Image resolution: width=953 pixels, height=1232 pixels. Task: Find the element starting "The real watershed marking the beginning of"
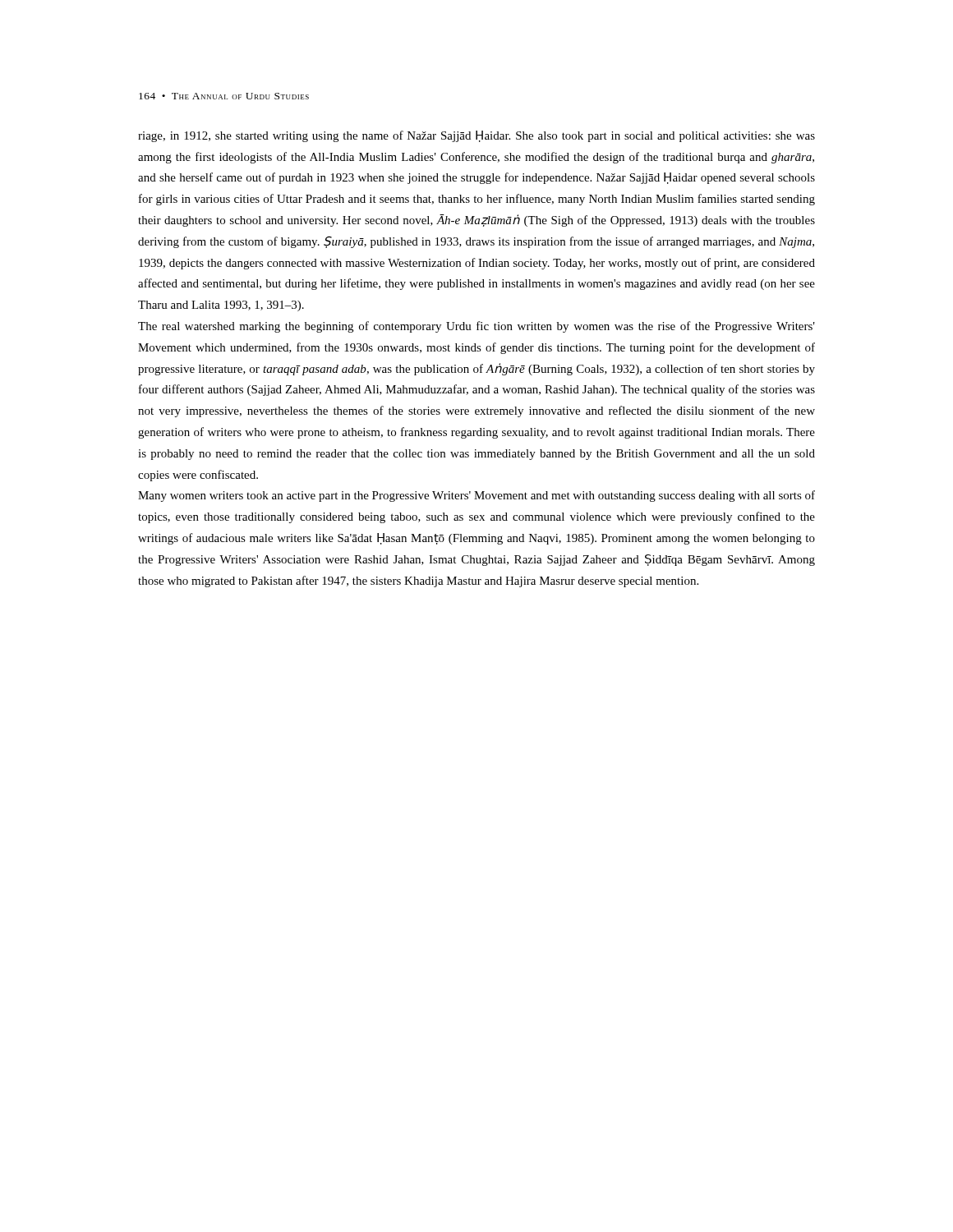[x=476, y=401]
